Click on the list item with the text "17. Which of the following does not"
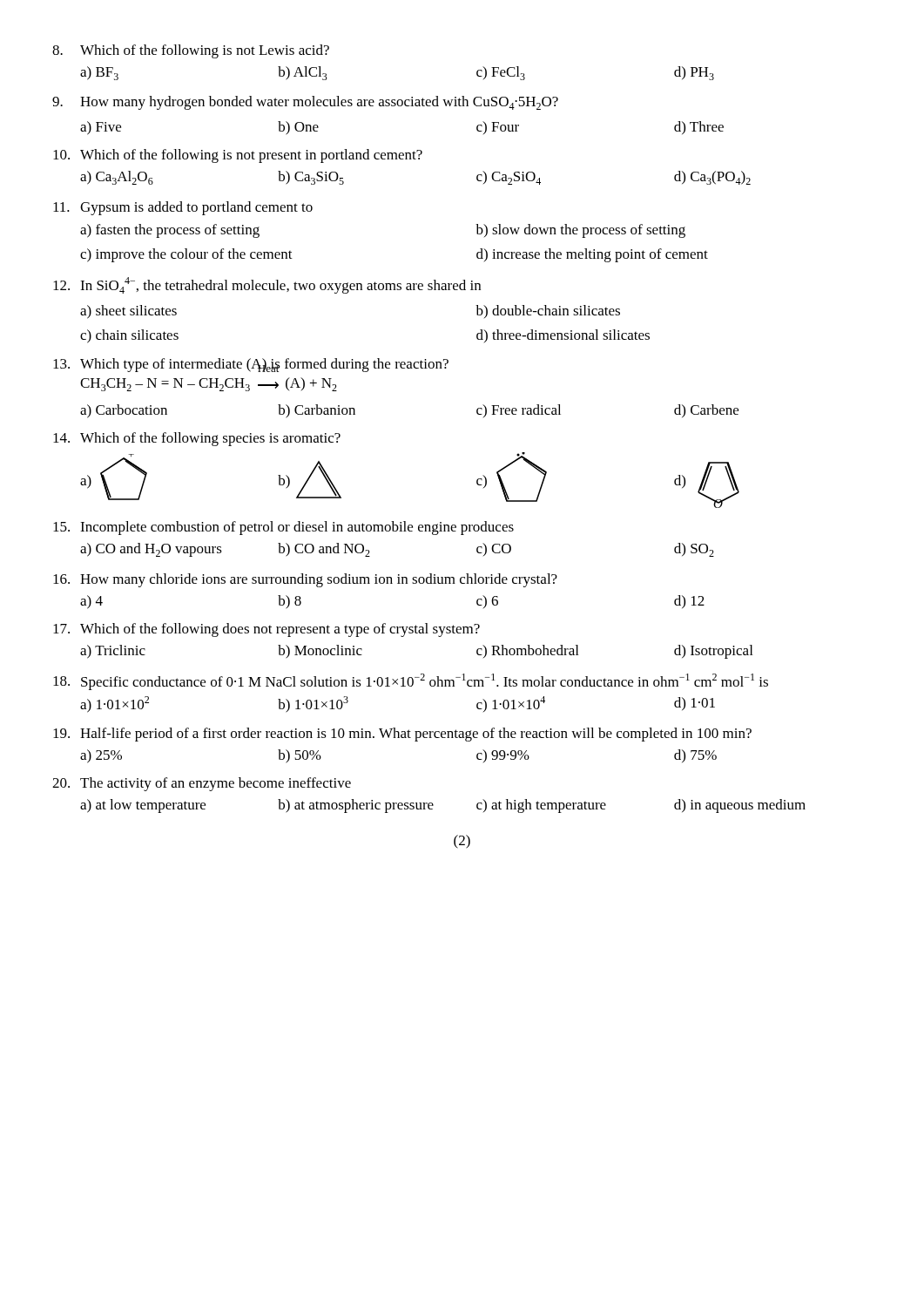 [462, 641]
